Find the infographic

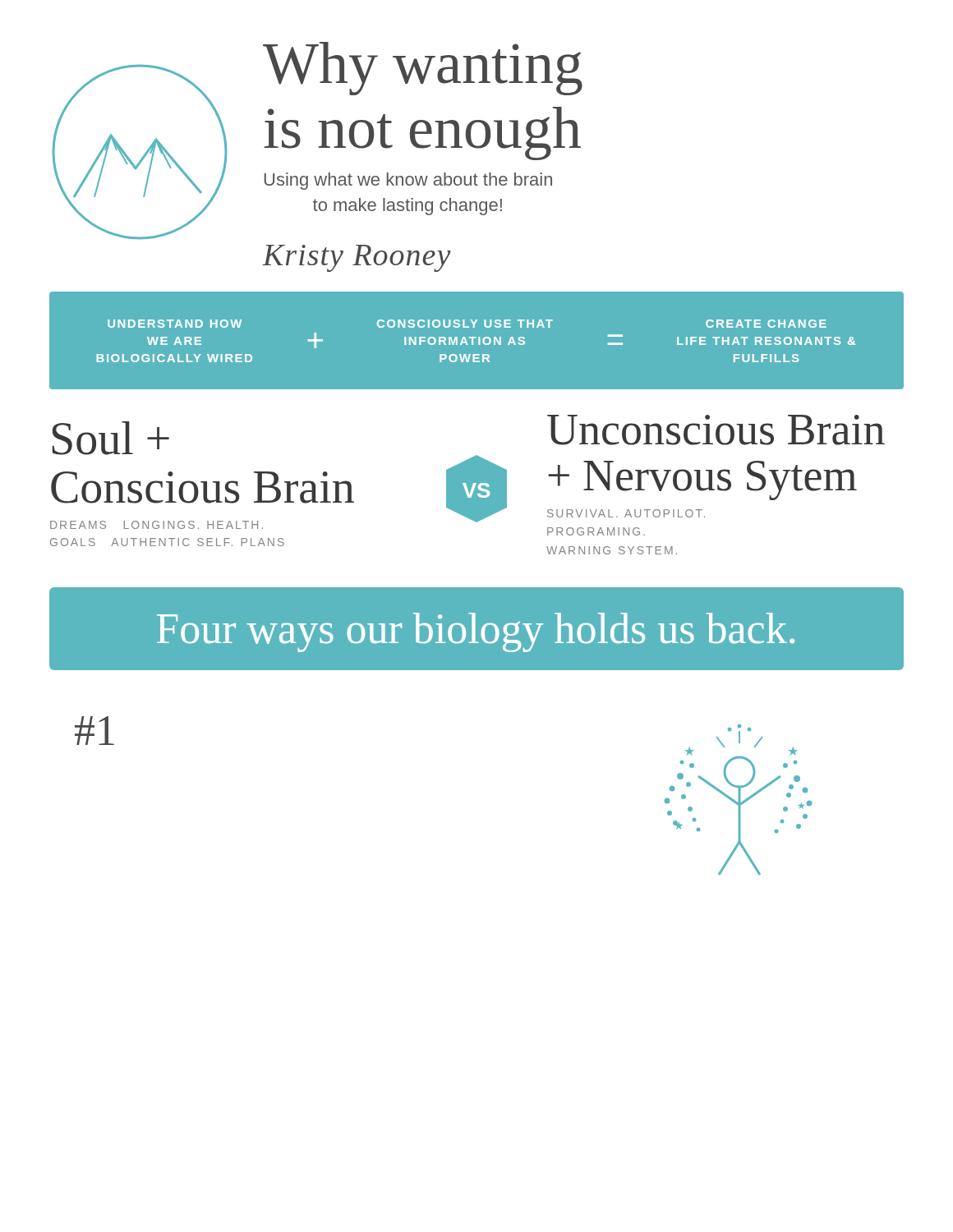(x=476, y=489)
